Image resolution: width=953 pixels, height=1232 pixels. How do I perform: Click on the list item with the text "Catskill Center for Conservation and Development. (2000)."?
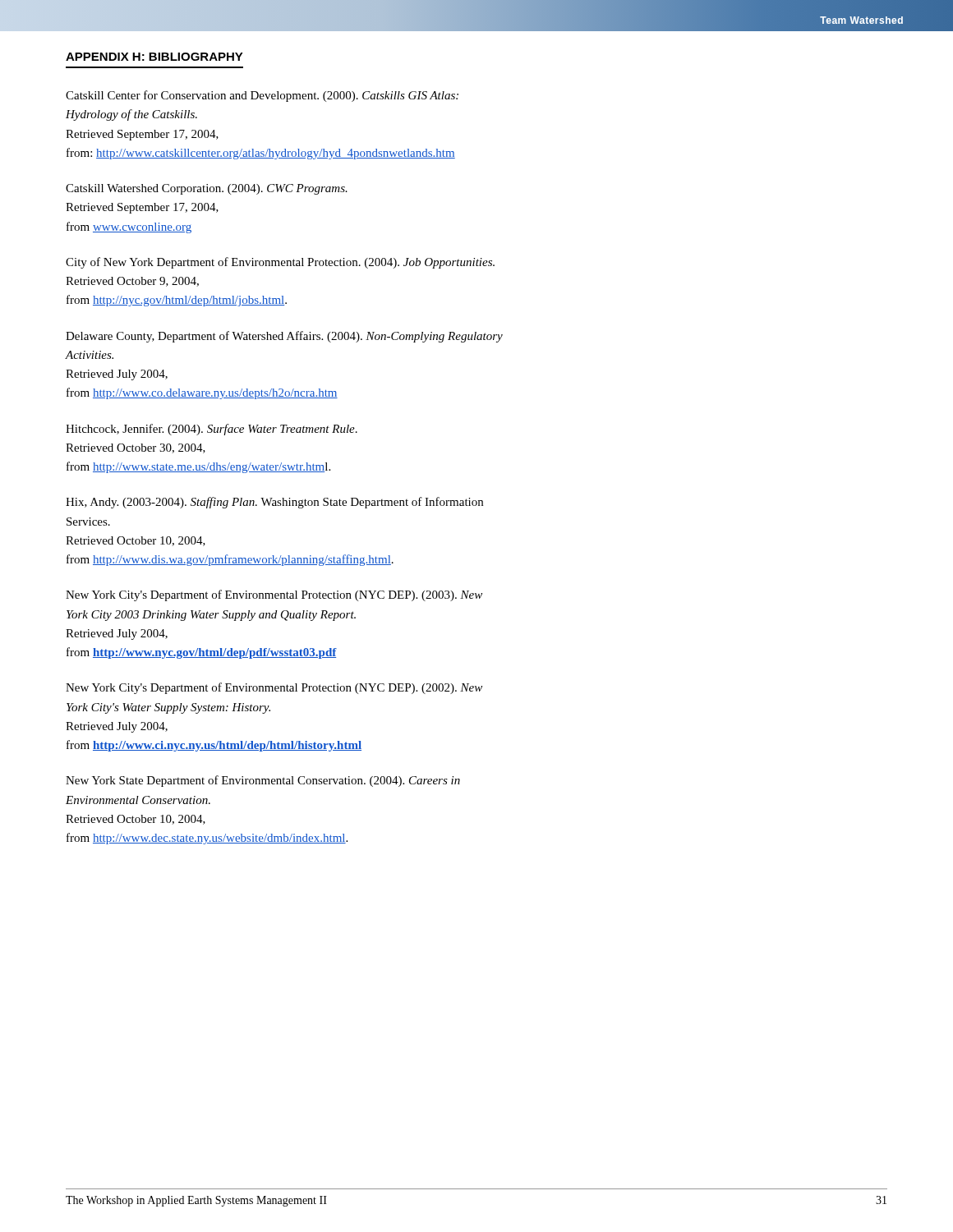[262, 96]
